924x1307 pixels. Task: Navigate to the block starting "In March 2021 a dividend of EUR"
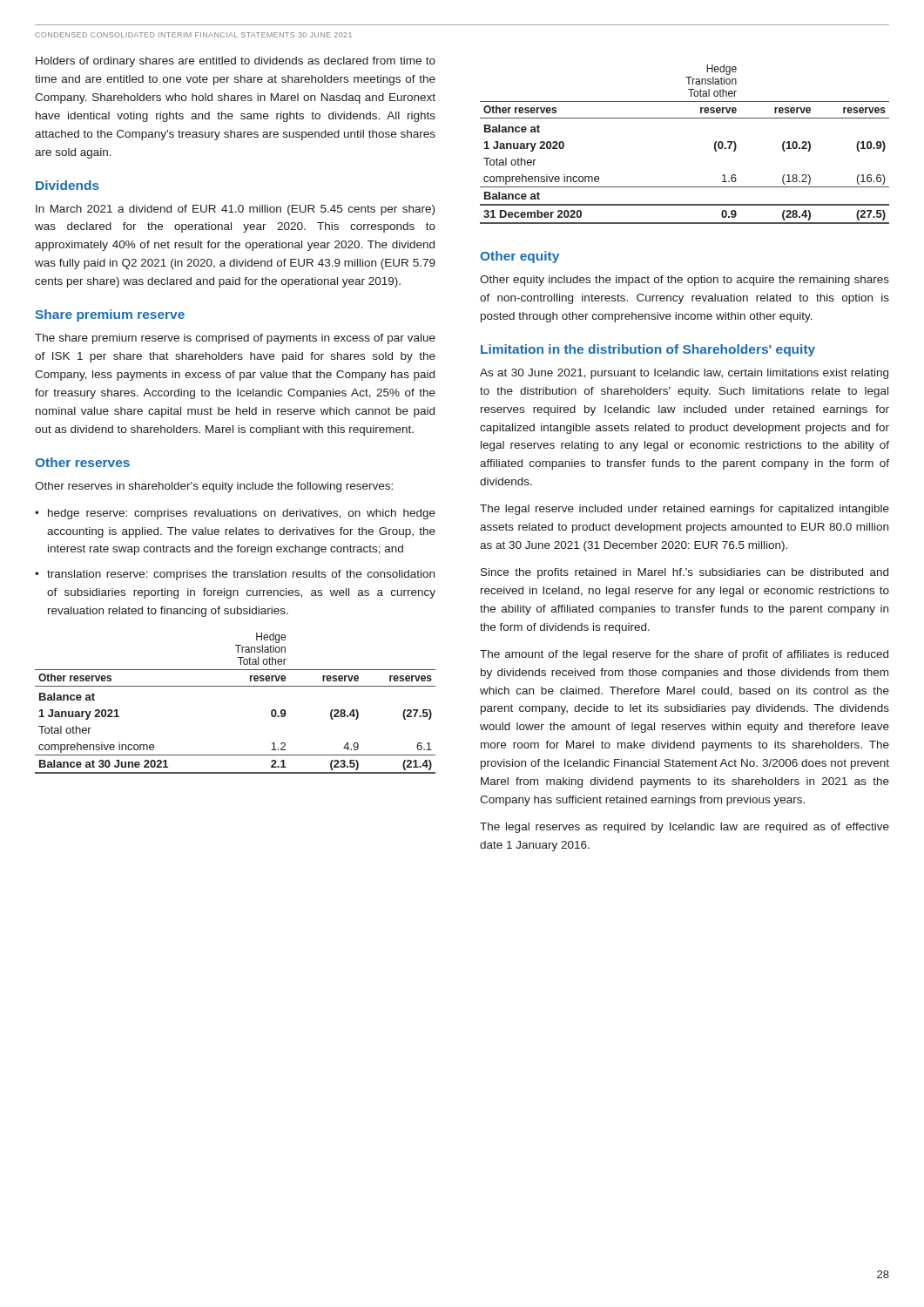[x=235, y=246]
